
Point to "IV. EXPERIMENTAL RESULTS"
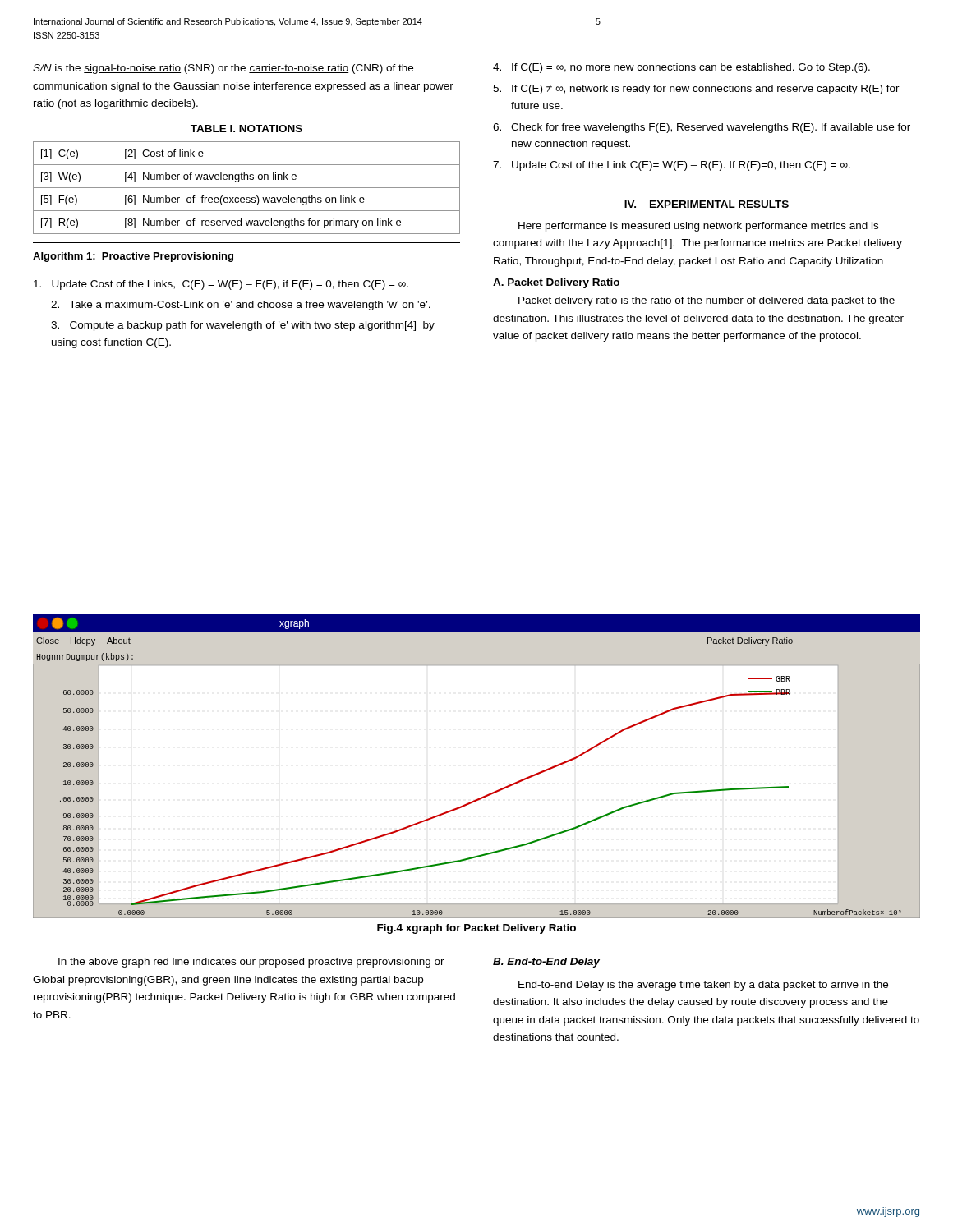(707, 204)
